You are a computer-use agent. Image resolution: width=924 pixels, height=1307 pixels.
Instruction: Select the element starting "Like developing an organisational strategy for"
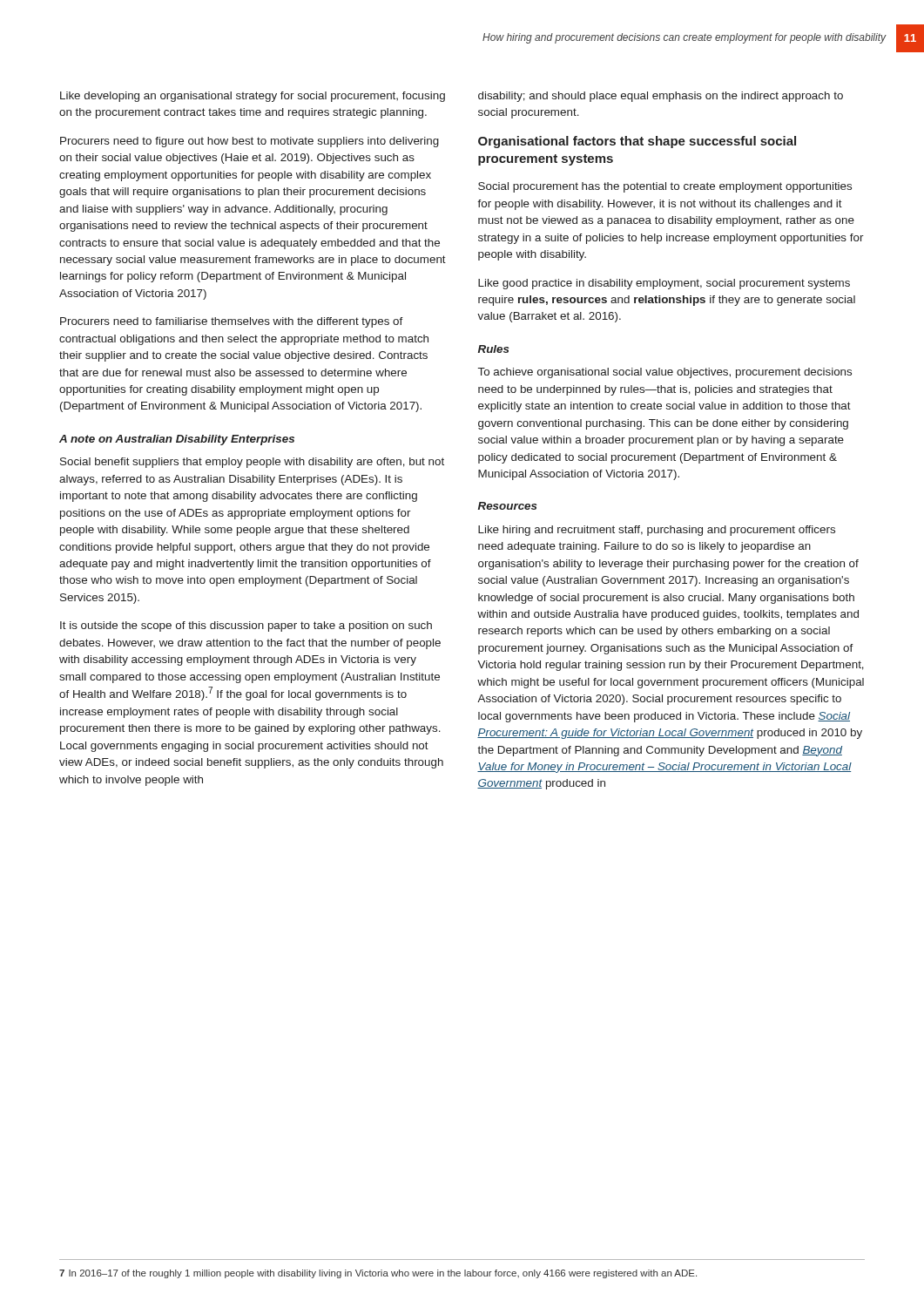253,104
